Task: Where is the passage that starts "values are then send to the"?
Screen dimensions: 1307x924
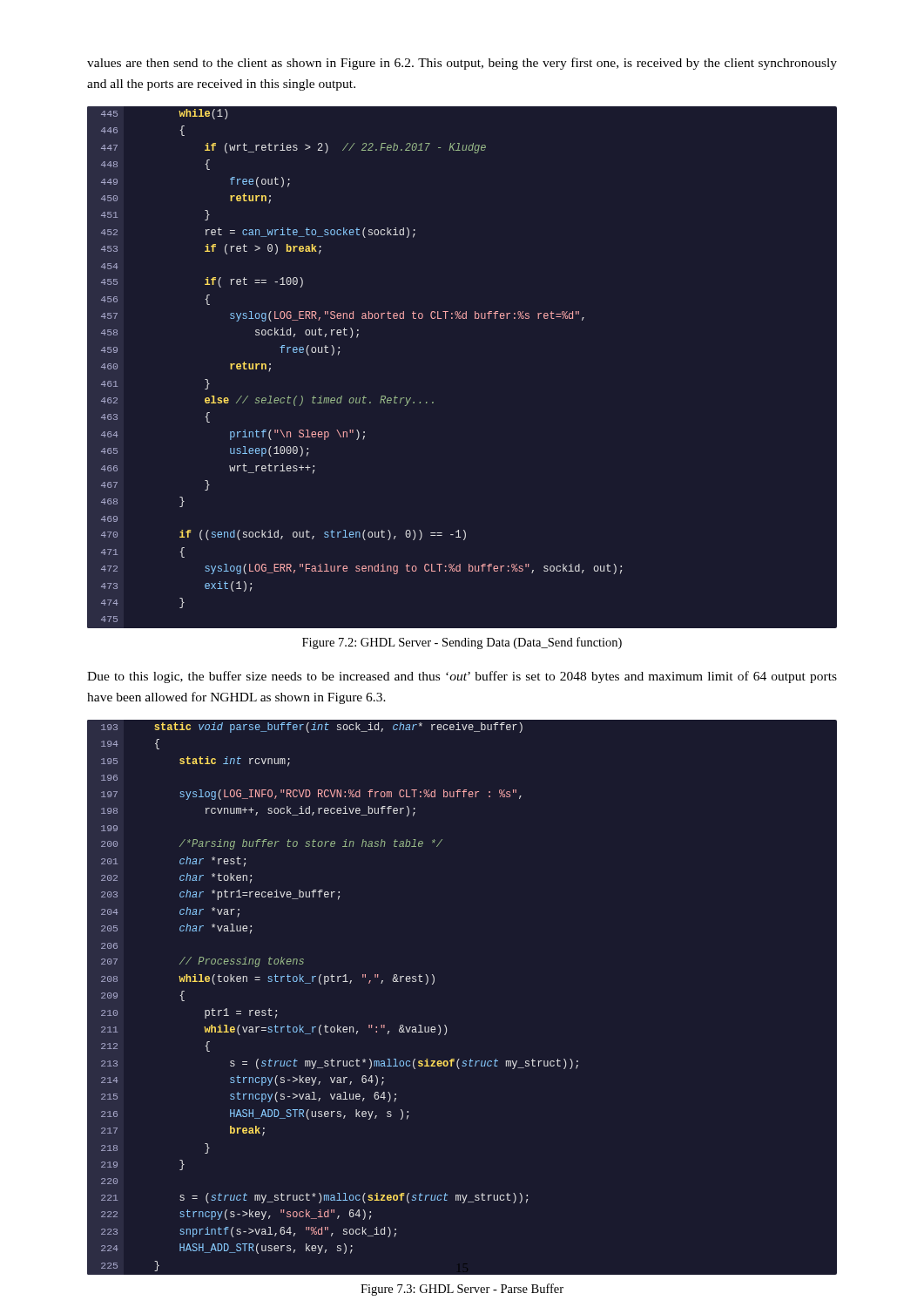Action: 462,73
